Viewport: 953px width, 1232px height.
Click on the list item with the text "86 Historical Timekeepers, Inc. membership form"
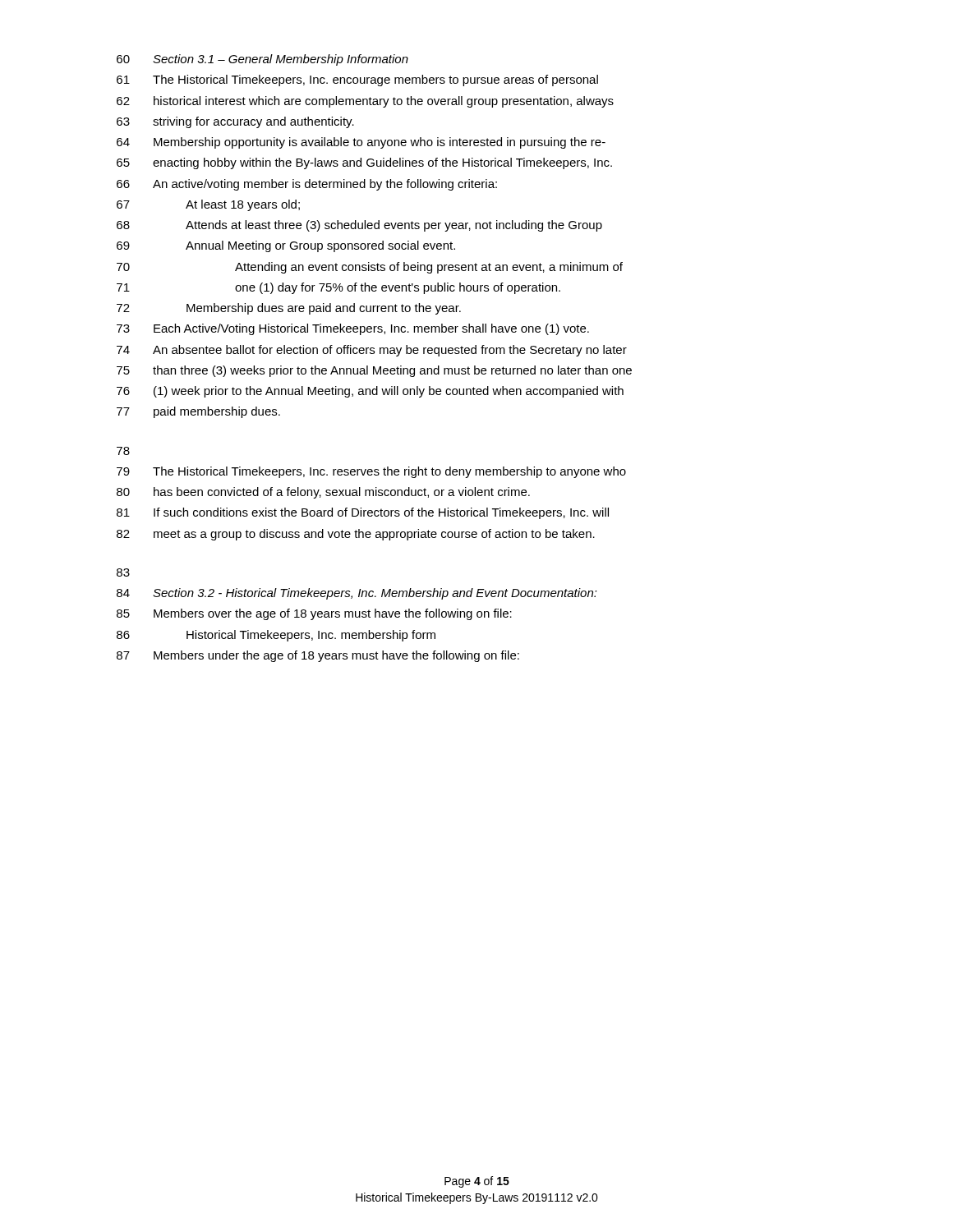coord(276,636)
